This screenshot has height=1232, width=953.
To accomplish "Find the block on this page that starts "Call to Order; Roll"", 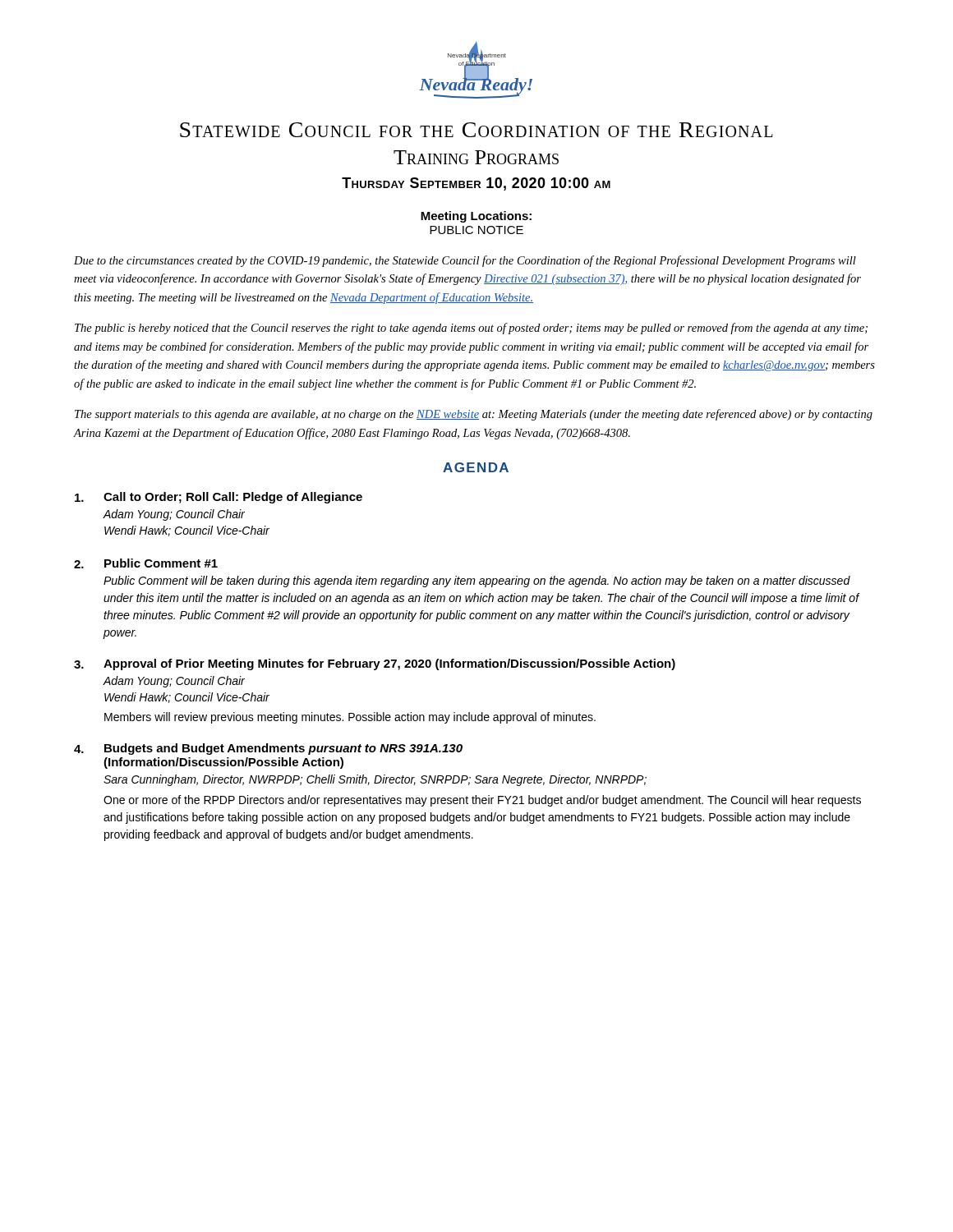I will (219, 498).
